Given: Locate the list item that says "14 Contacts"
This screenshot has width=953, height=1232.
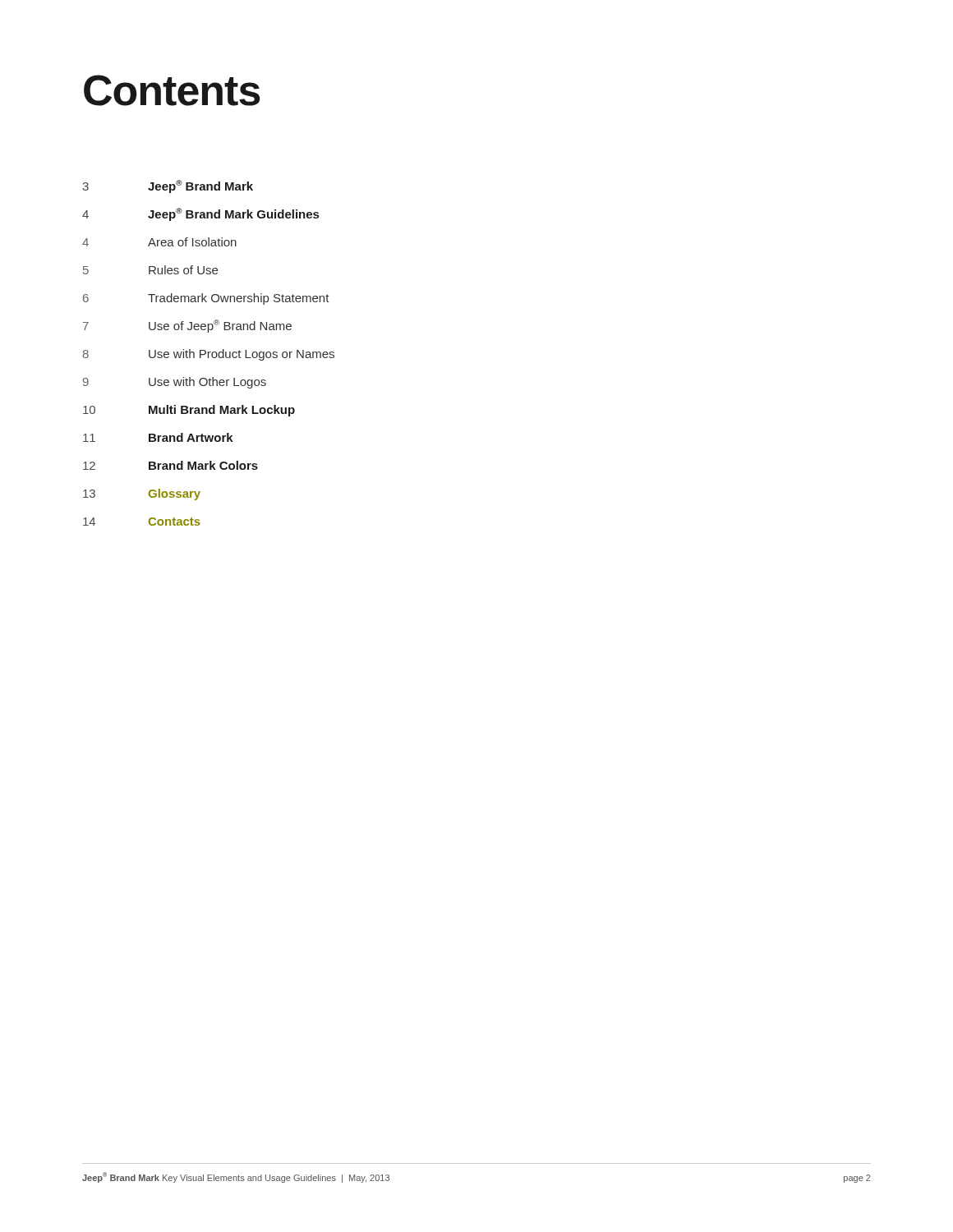Looking at the screenshot, I should pyautogui.click(x=90, y=522).
